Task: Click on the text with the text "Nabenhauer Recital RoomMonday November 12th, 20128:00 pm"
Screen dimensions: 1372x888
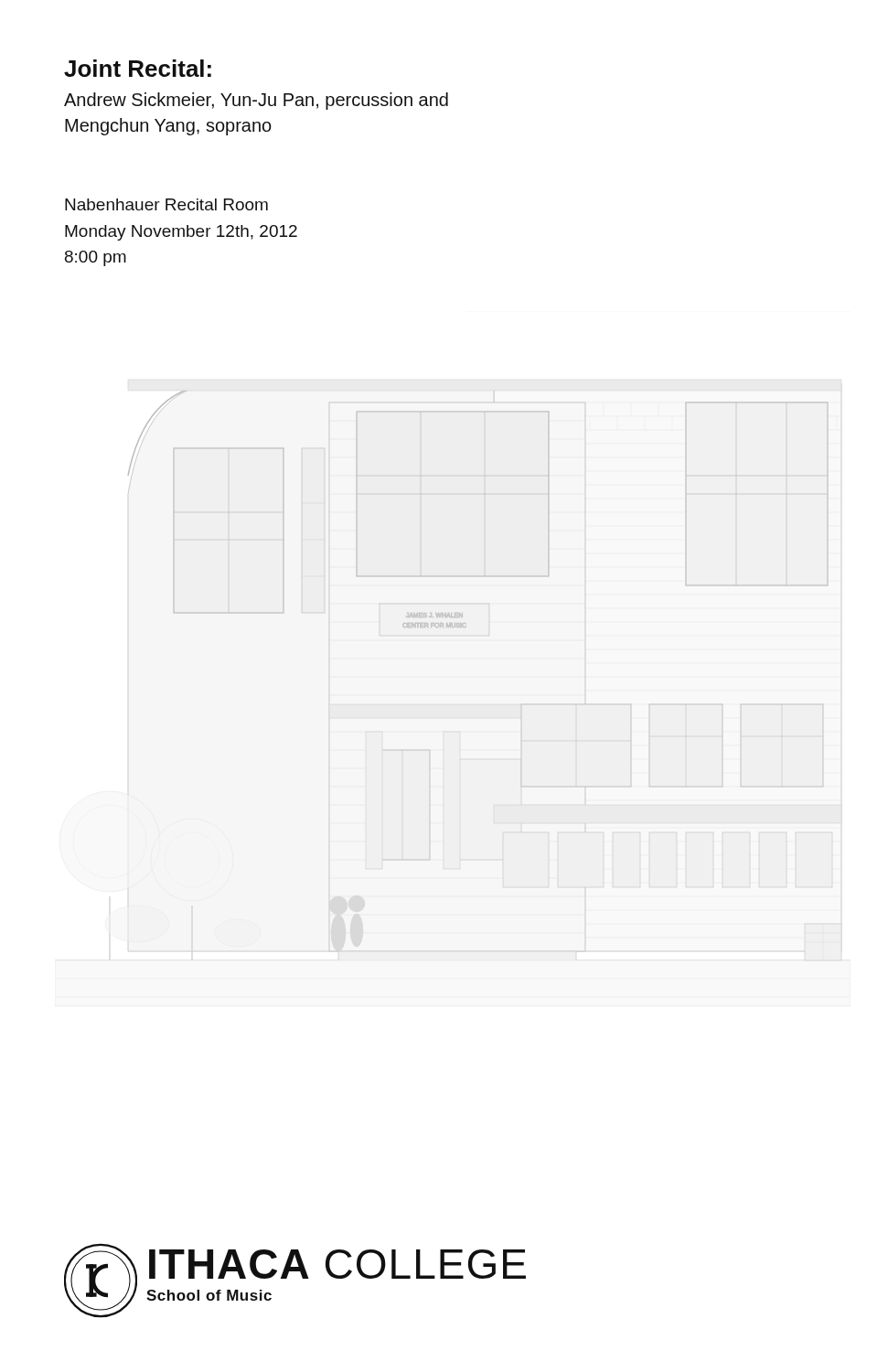Action: (247, 231)
